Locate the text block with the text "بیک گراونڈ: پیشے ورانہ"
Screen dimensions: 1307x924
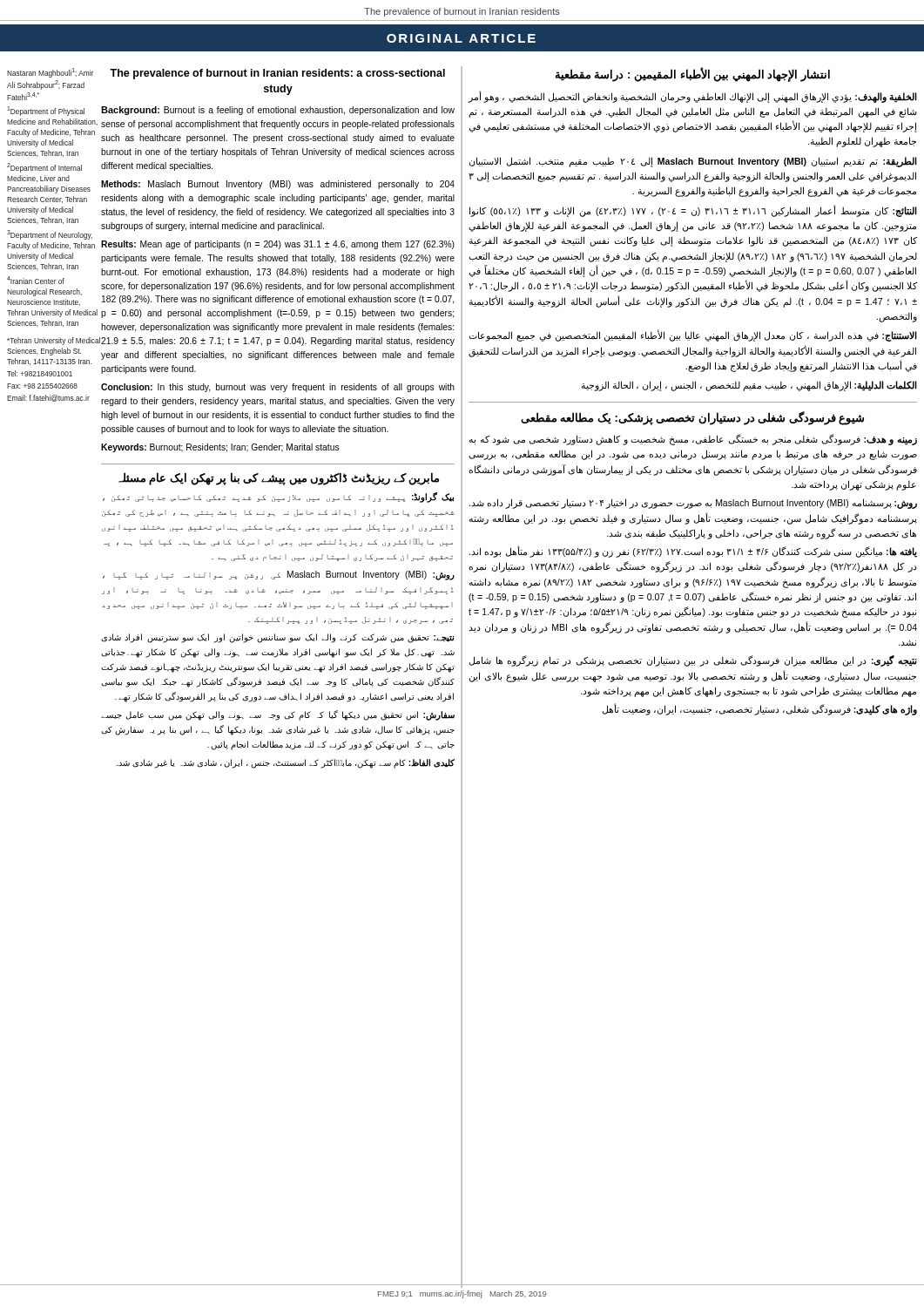coord(278,527)
